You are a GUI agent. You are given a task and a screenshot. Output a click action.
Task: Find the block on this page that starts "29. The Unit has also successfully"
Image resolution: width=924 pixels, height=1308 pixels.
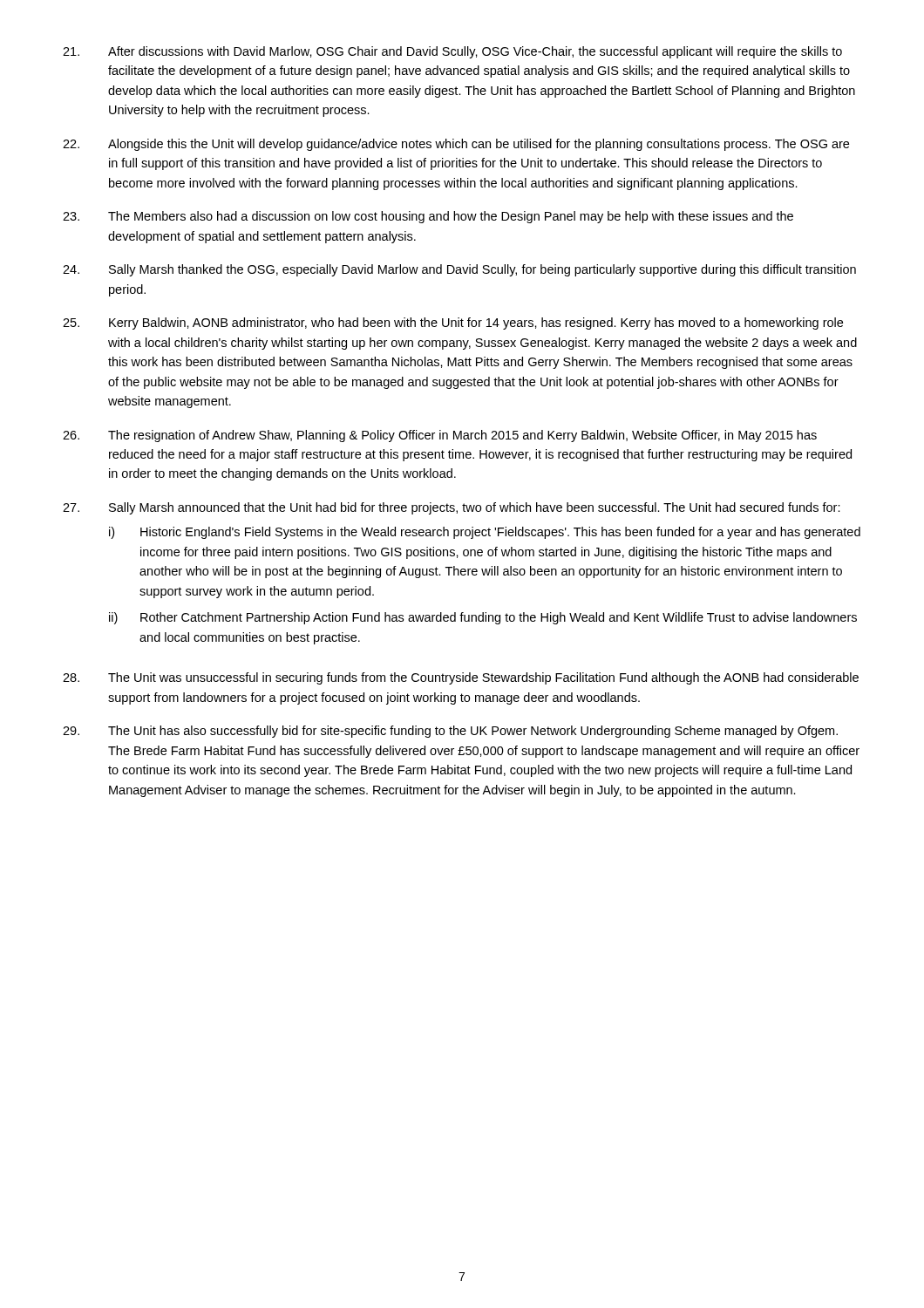coord(462,760)
